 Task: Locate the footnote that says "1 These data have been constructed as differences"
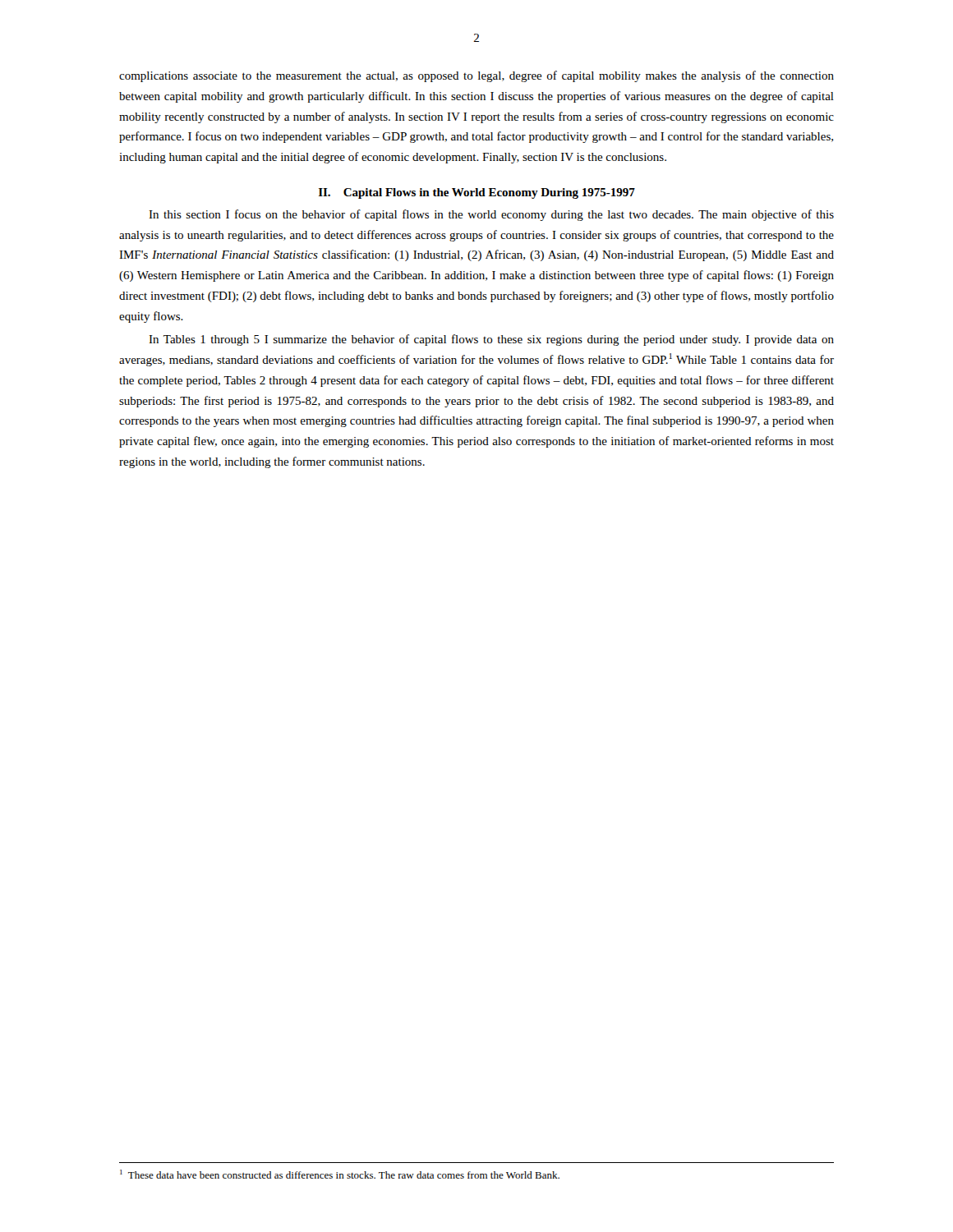476,1175
